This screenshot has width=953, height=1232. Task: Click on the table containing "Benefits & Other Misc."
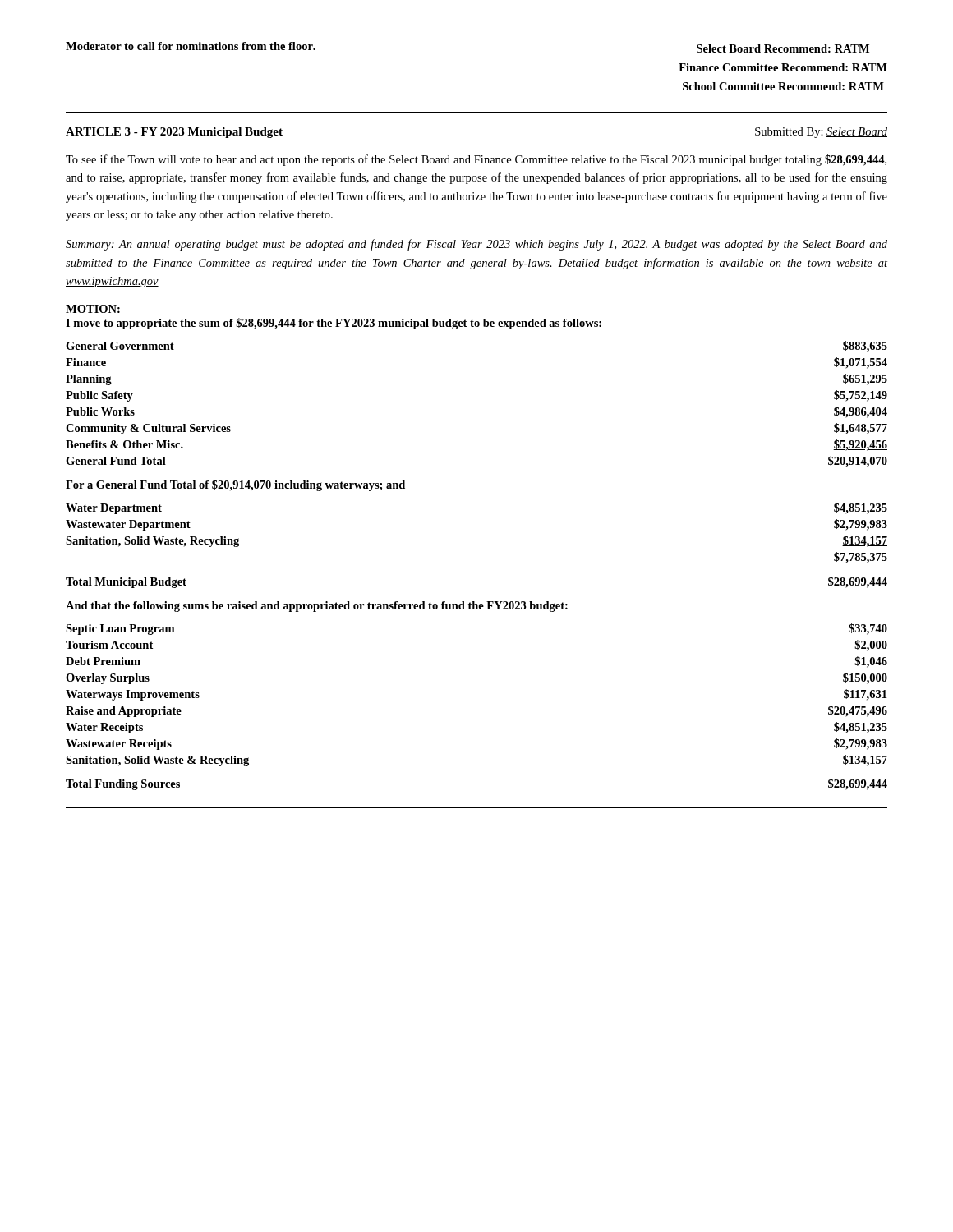pyautogui.click(x=476, y=404)
